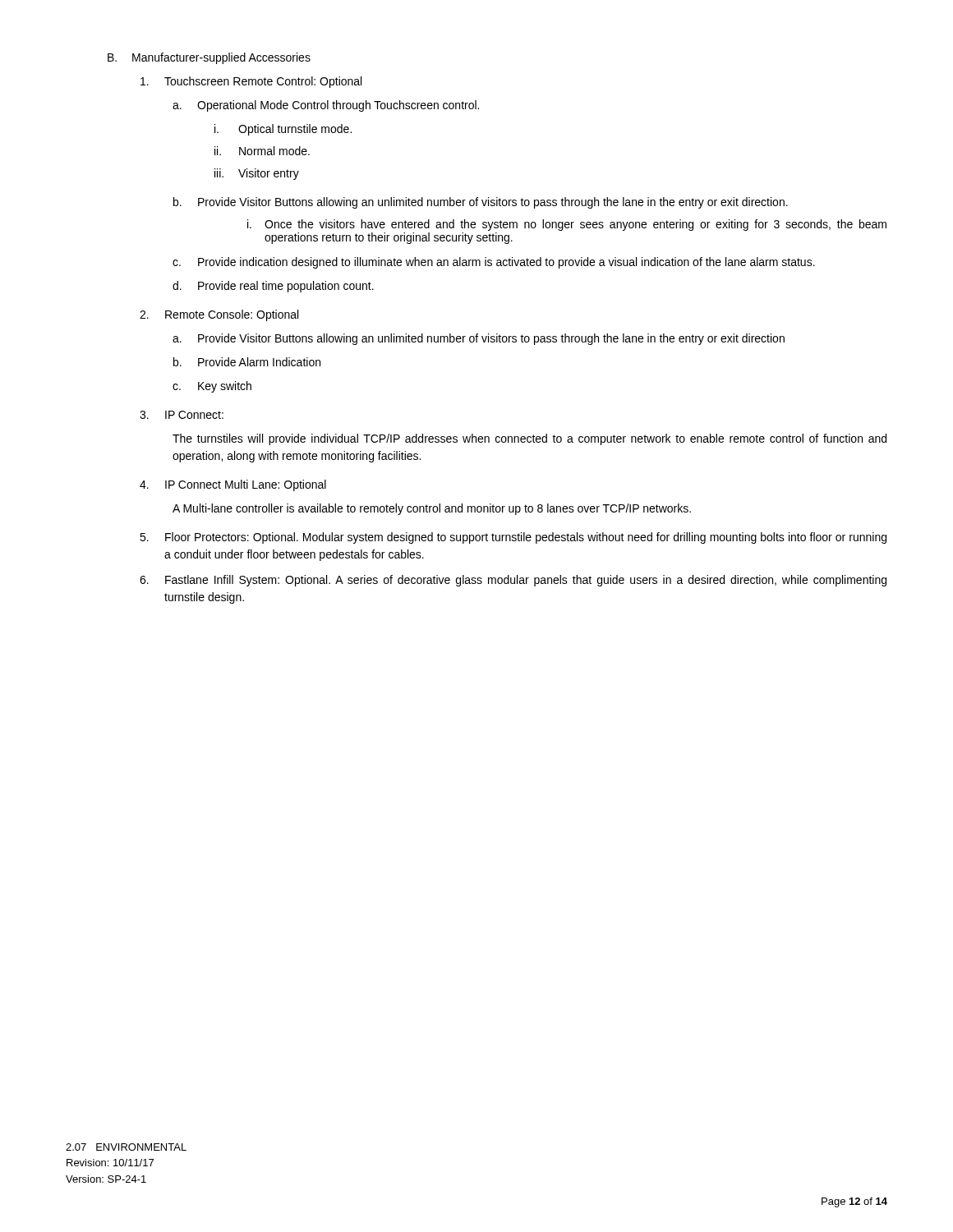Click on the region starting "4. IP Connect Multi Lane:"

coord(233,485)
